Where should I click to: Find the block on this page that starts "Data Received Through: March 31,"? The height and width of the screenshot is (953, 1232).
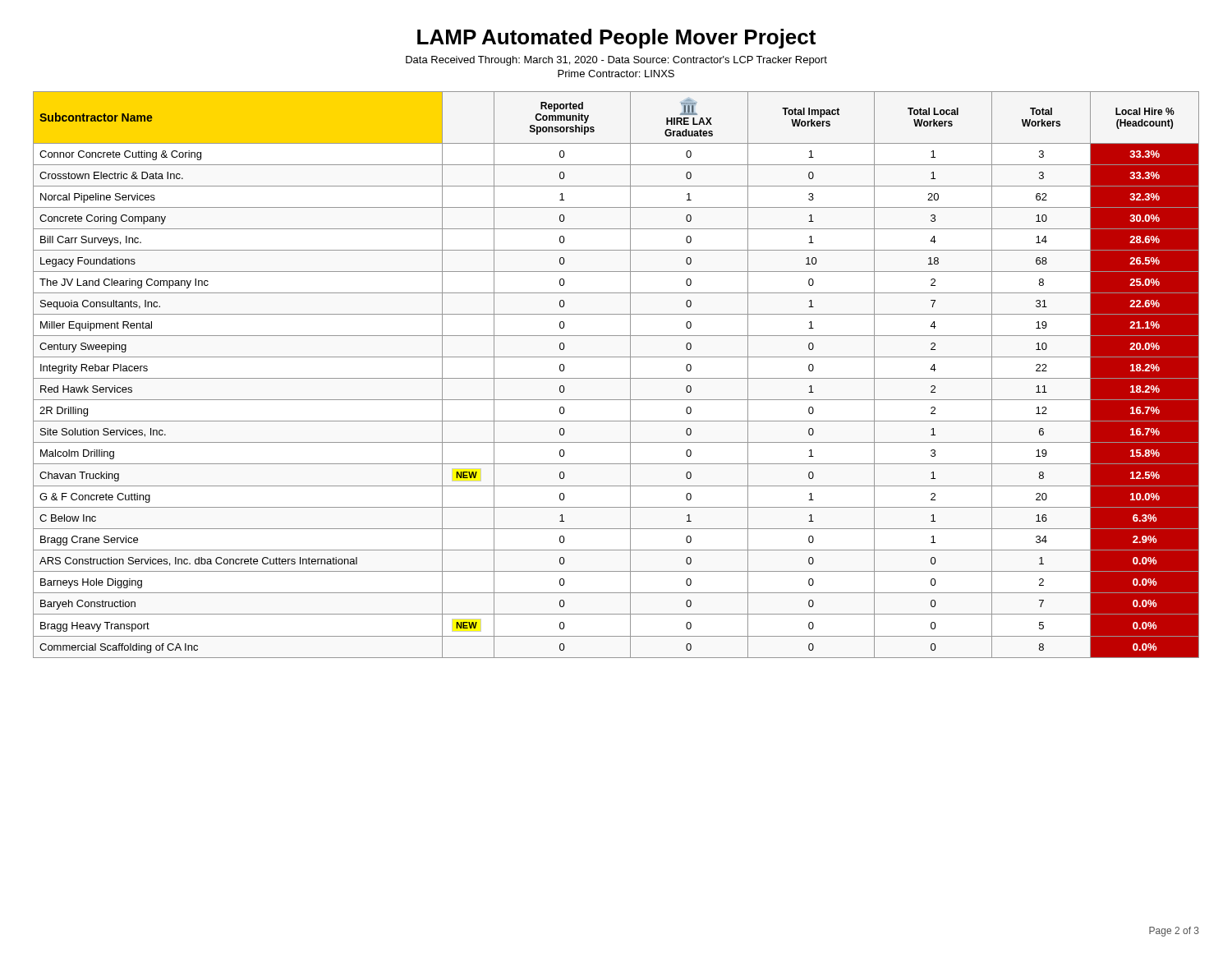(x=616, y=60)
